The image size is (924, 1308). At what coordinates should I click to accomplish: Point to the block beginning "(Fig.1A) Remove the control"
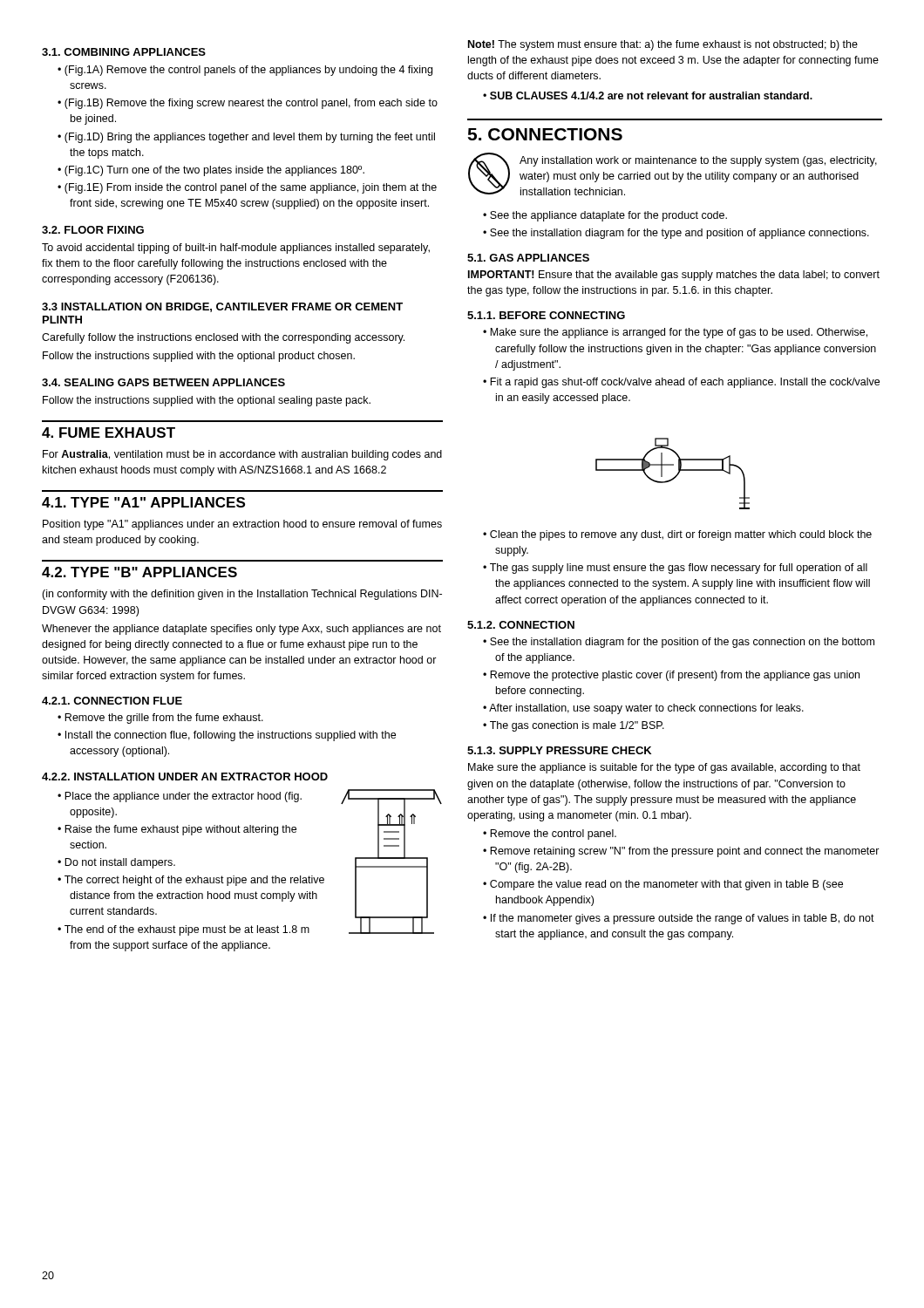pyautogui.click(x=249, y=78)
